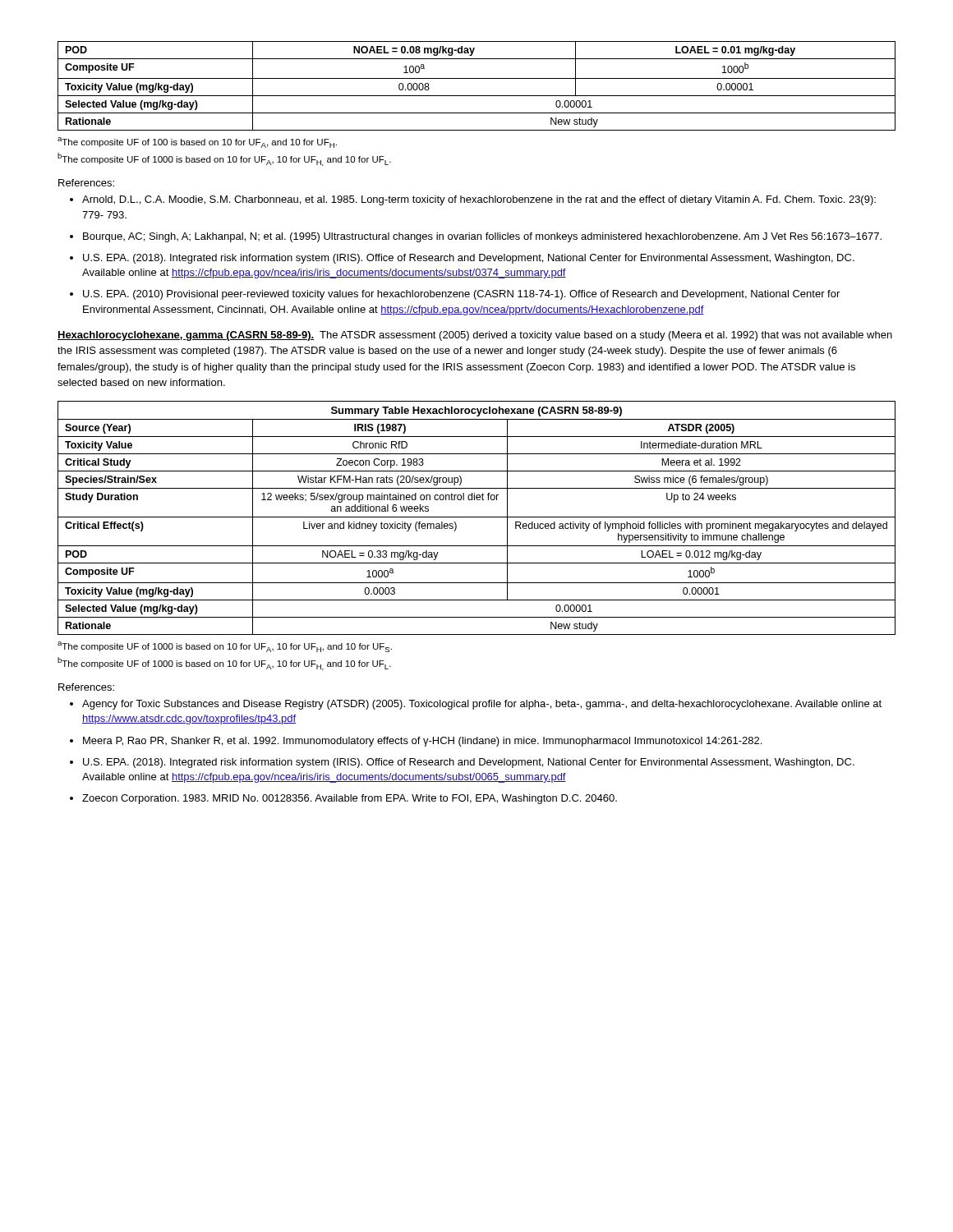Select the table that reads "Source (Year)"
This screenshot has width=953, height=1232.
tap(476, 518)
